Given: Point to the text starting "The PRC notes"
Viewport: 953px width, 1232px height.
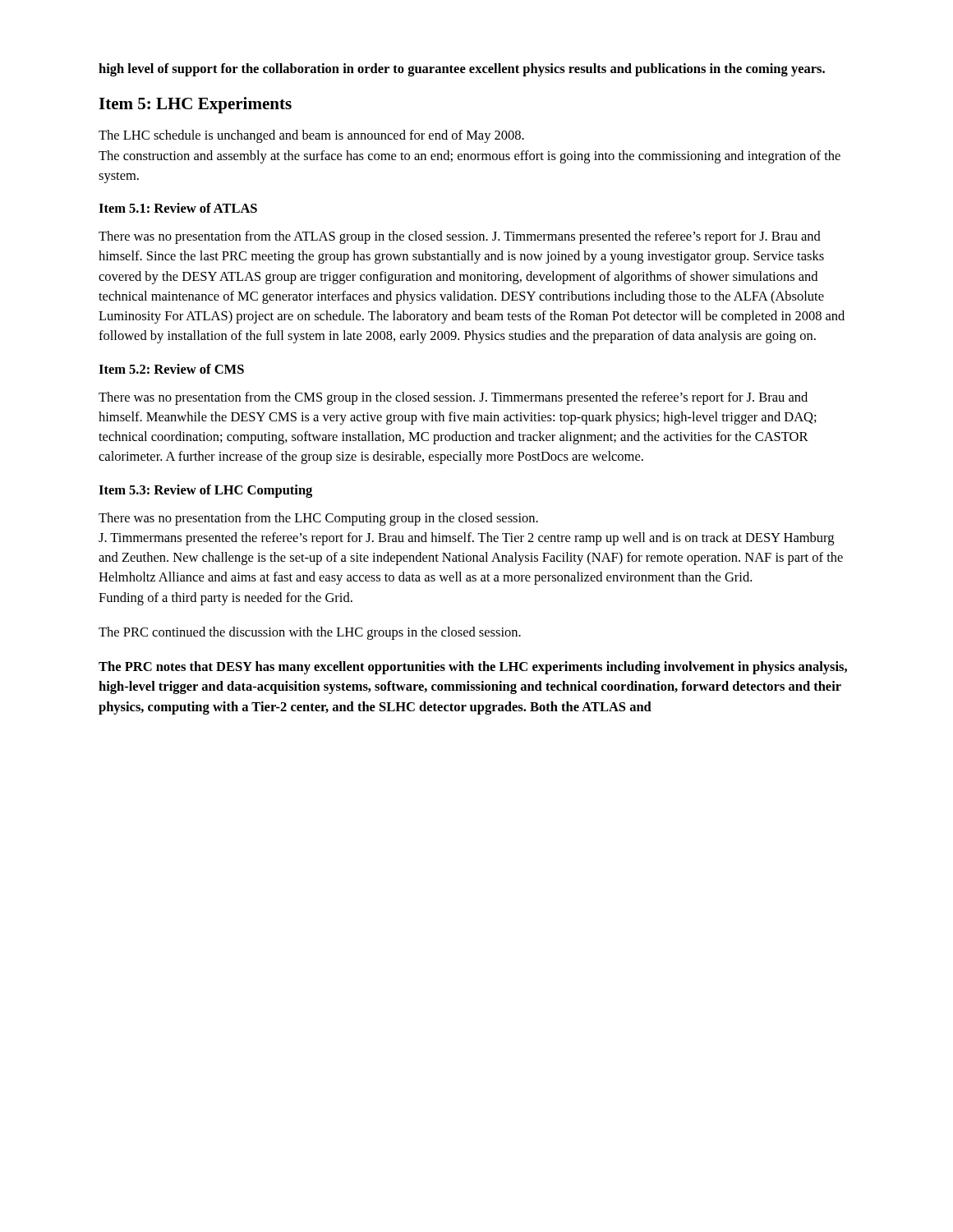Looking at the screenshot, I should [x=476, y=687].
